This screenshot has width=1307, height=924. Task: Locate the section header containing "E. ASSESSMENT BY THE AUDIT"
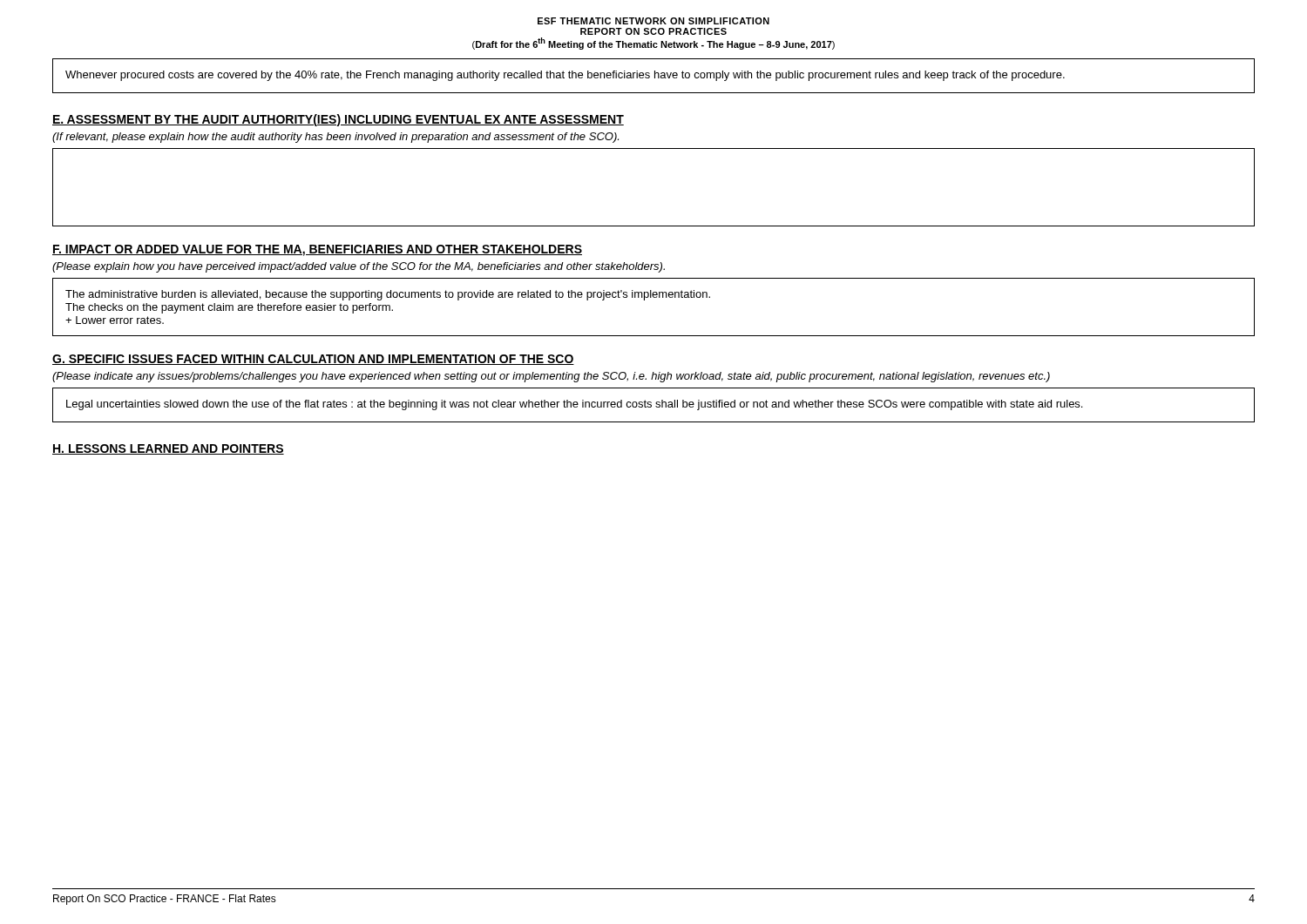coord(338,119)
